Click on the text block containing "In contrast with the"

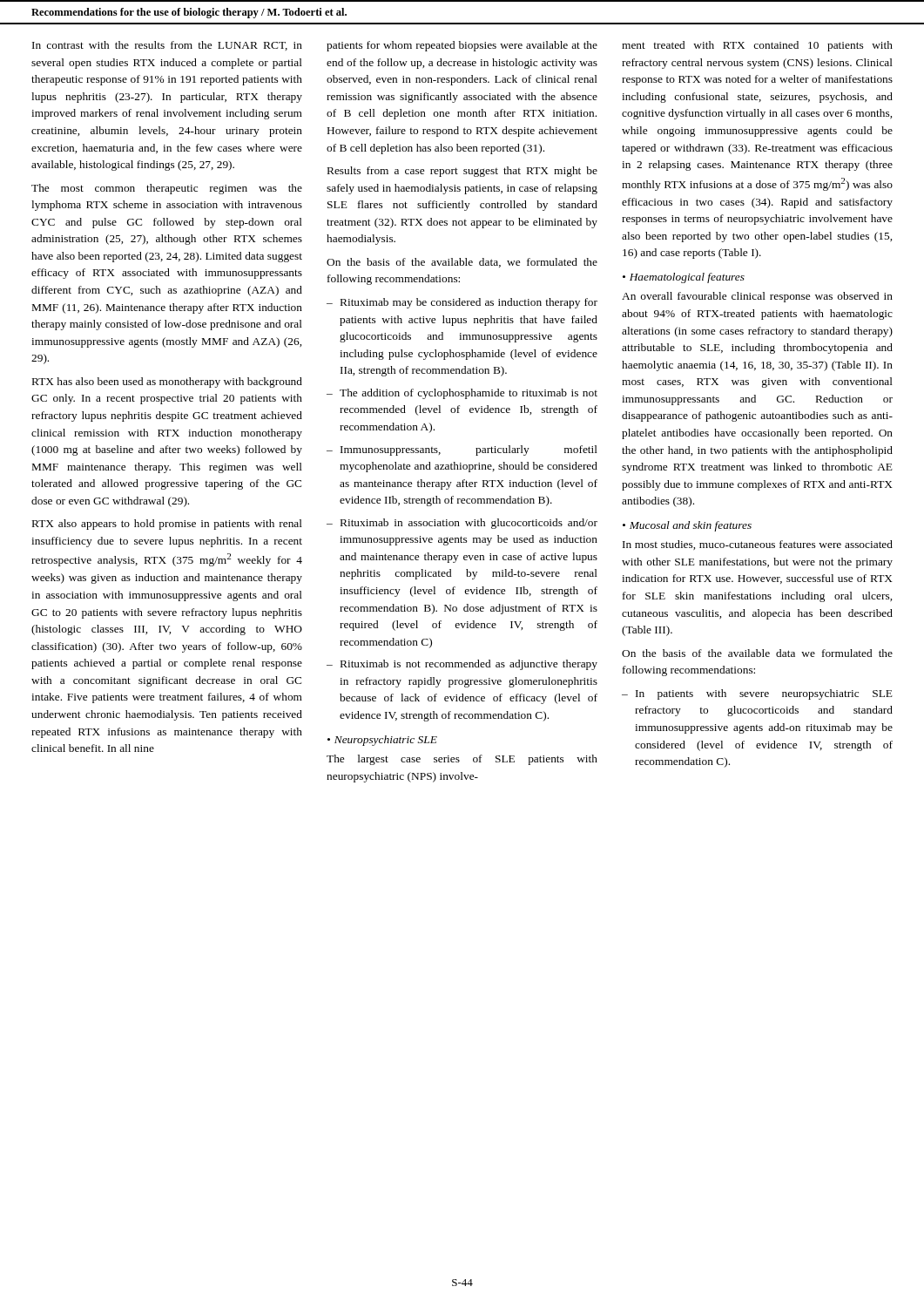click(x=167, y=105)
